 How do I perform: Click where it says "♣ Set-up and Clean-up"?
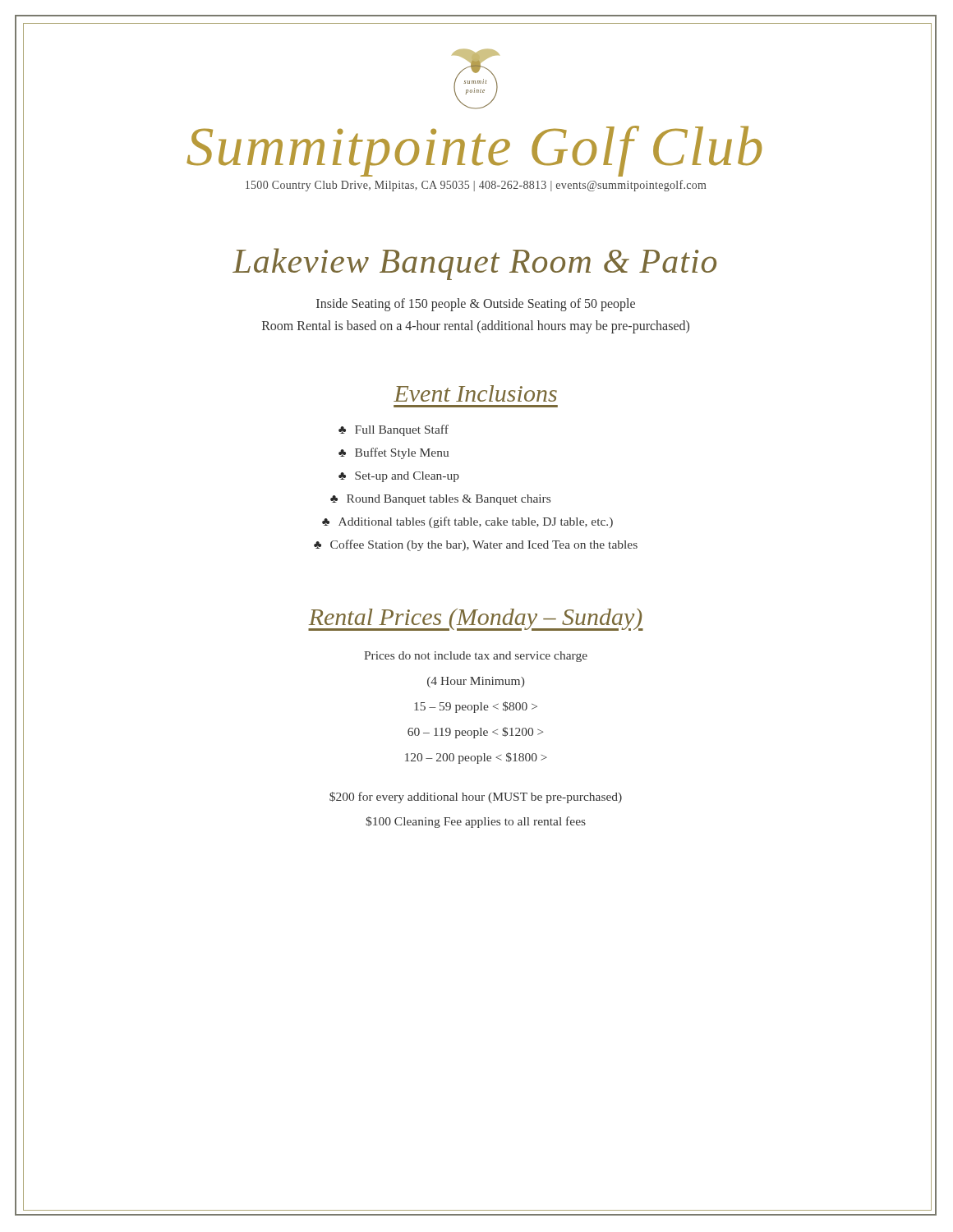coord(399,476)
